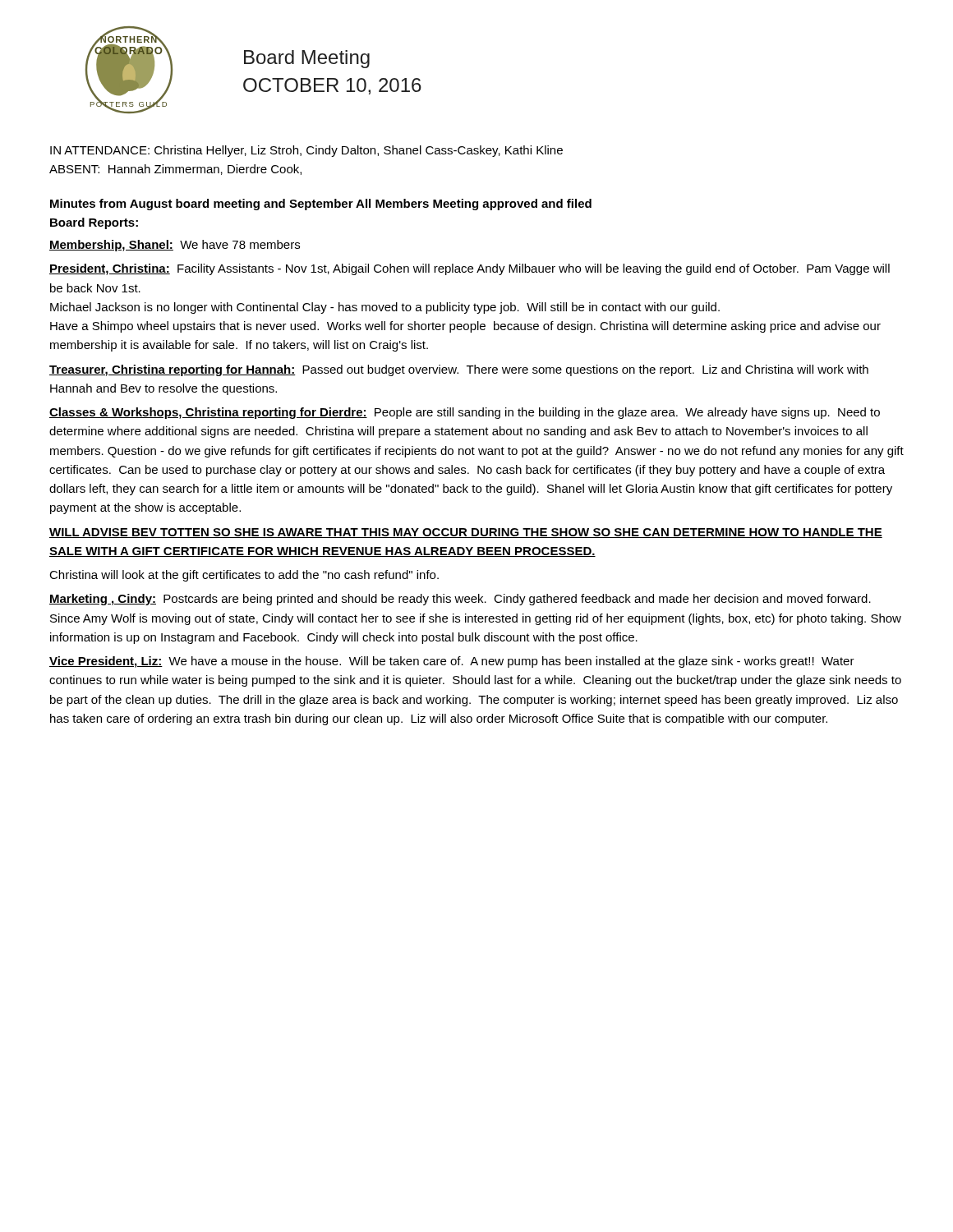
Task: Select the text block that reads "Treasurer, Christina reporting for Hannah: Passed out"
Action: [x=459, y=378]
